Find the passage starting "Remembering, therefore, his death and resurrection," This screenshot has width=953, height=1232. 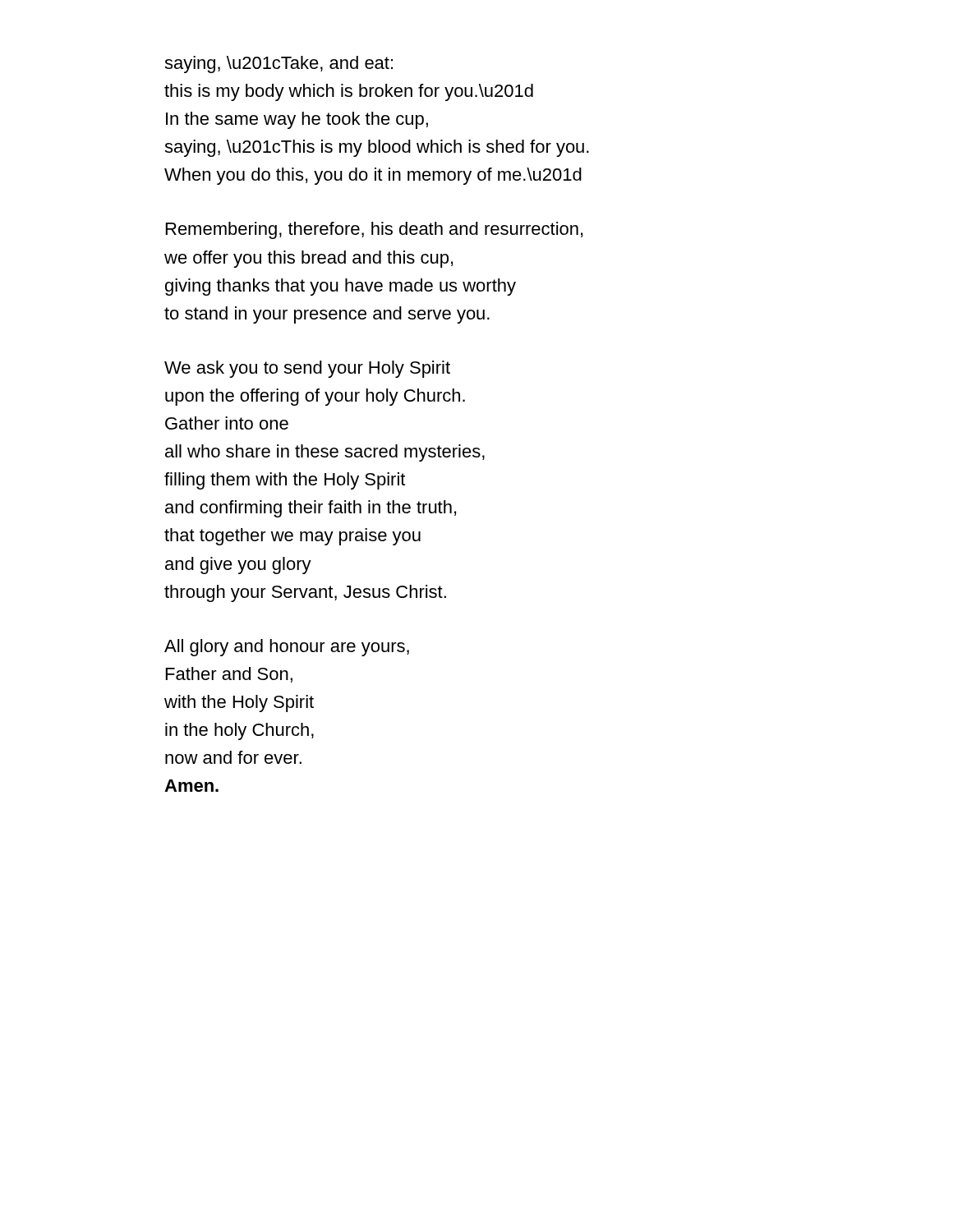(374, 271)
